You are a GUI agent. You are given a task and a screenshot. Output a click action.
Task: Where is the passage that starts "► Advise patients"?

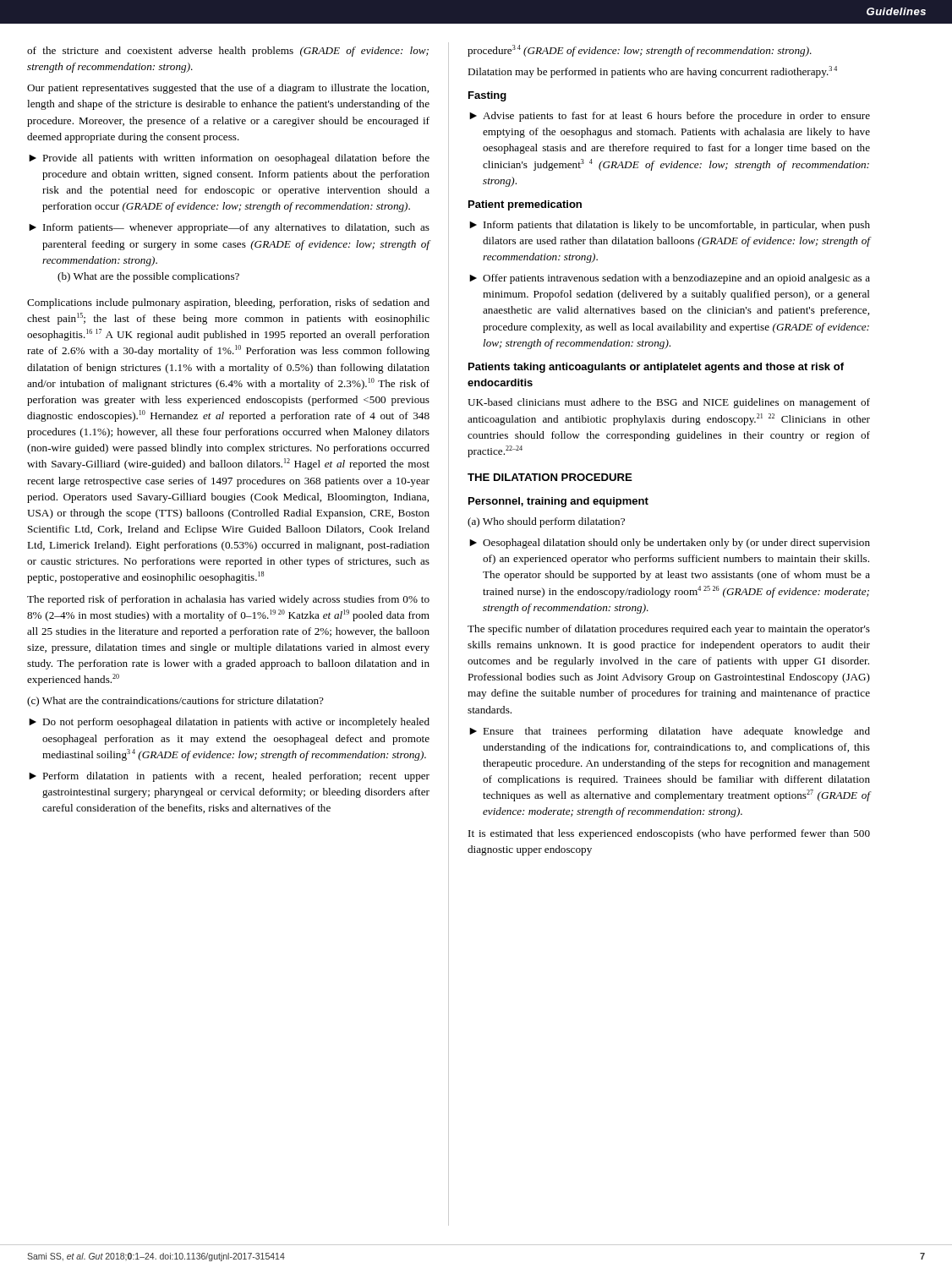[669, 148]
